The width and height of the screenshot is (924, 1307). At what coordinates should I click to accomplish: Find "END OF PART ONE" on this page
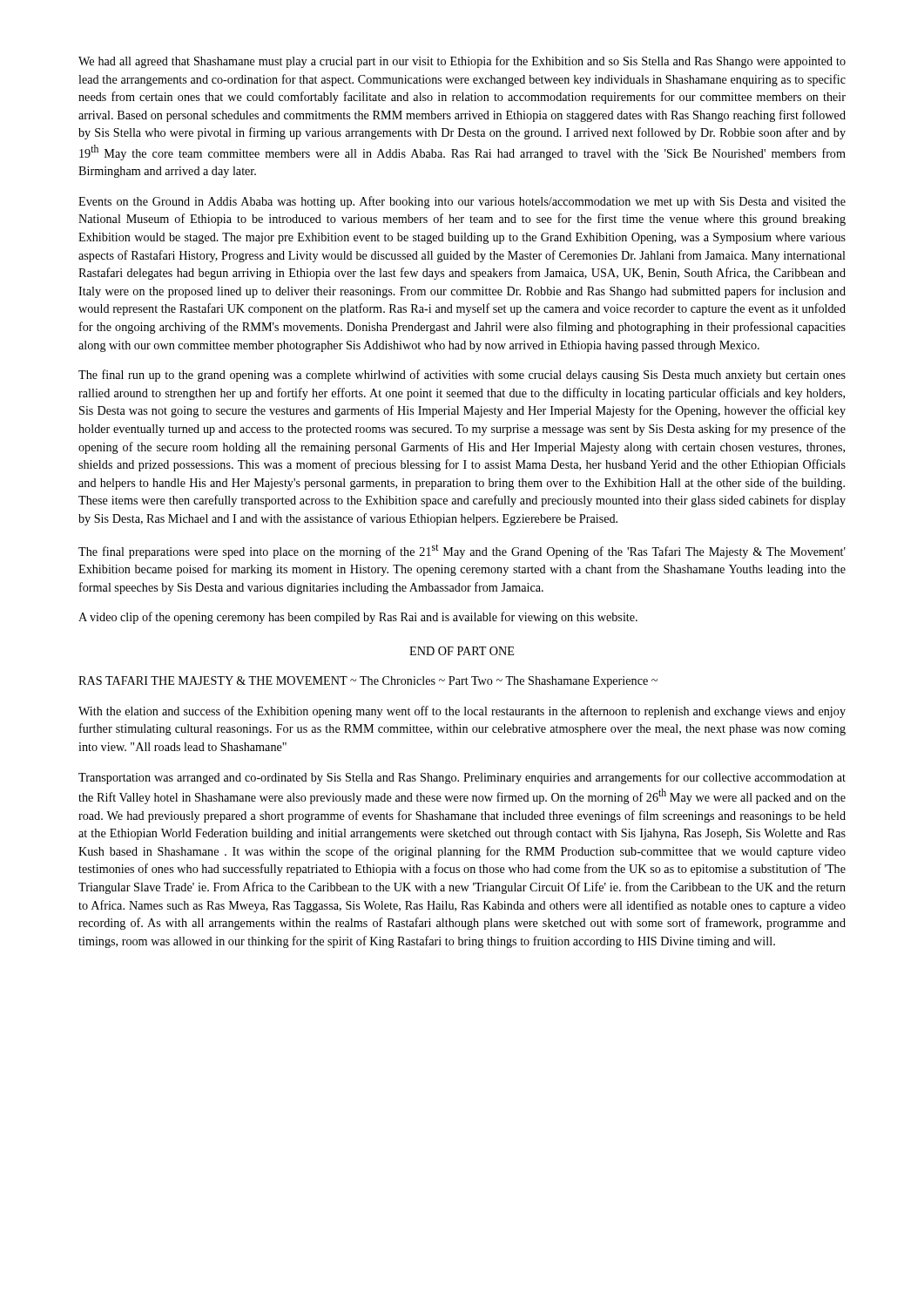462,651
